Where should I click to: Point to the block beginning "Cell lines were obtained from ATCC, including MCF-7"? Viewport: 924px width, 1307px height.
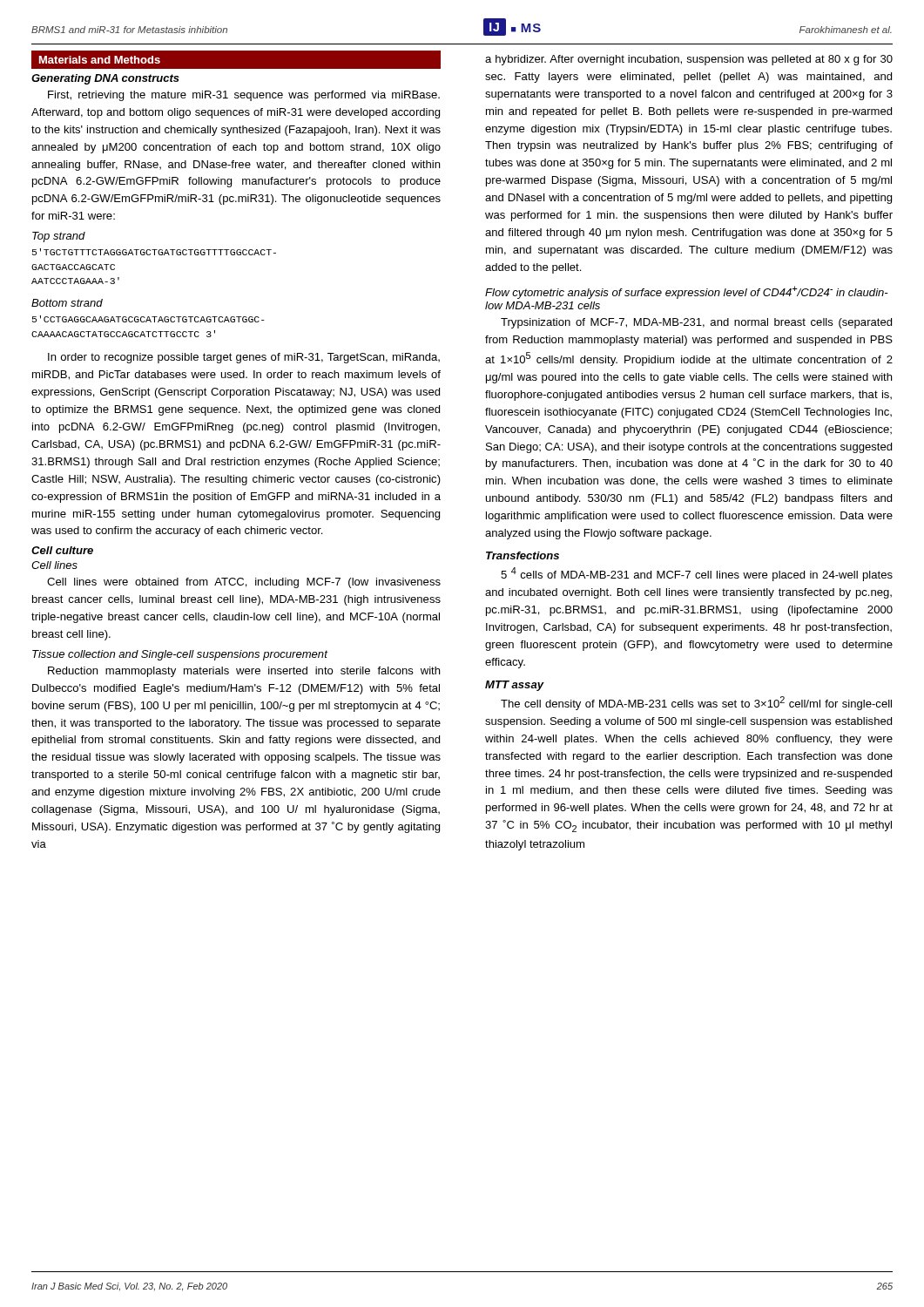[236, 608]
